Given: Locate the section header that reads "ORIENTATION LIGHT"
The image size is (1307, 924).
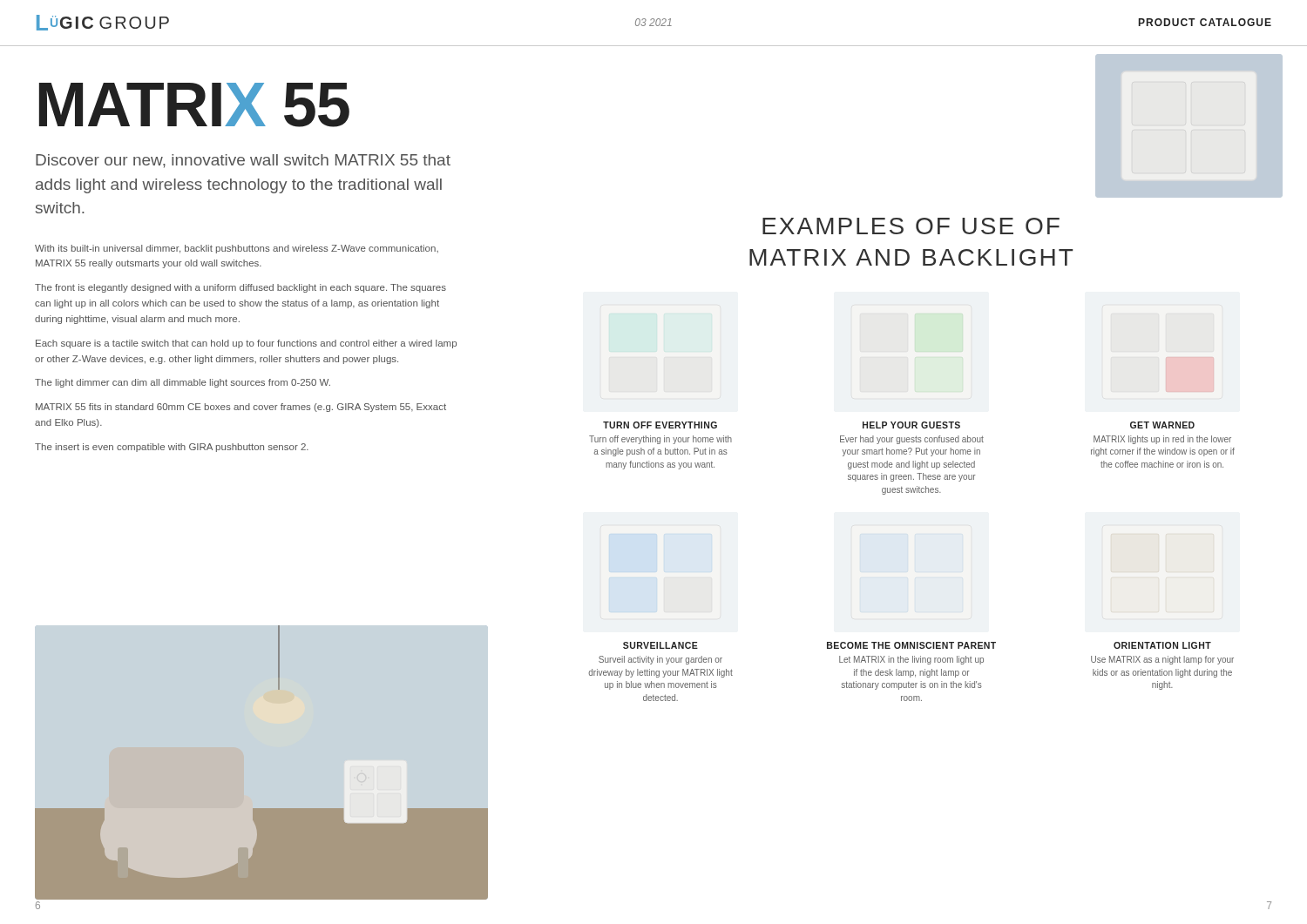Looking at the screenshot, I should [1162, 646].
